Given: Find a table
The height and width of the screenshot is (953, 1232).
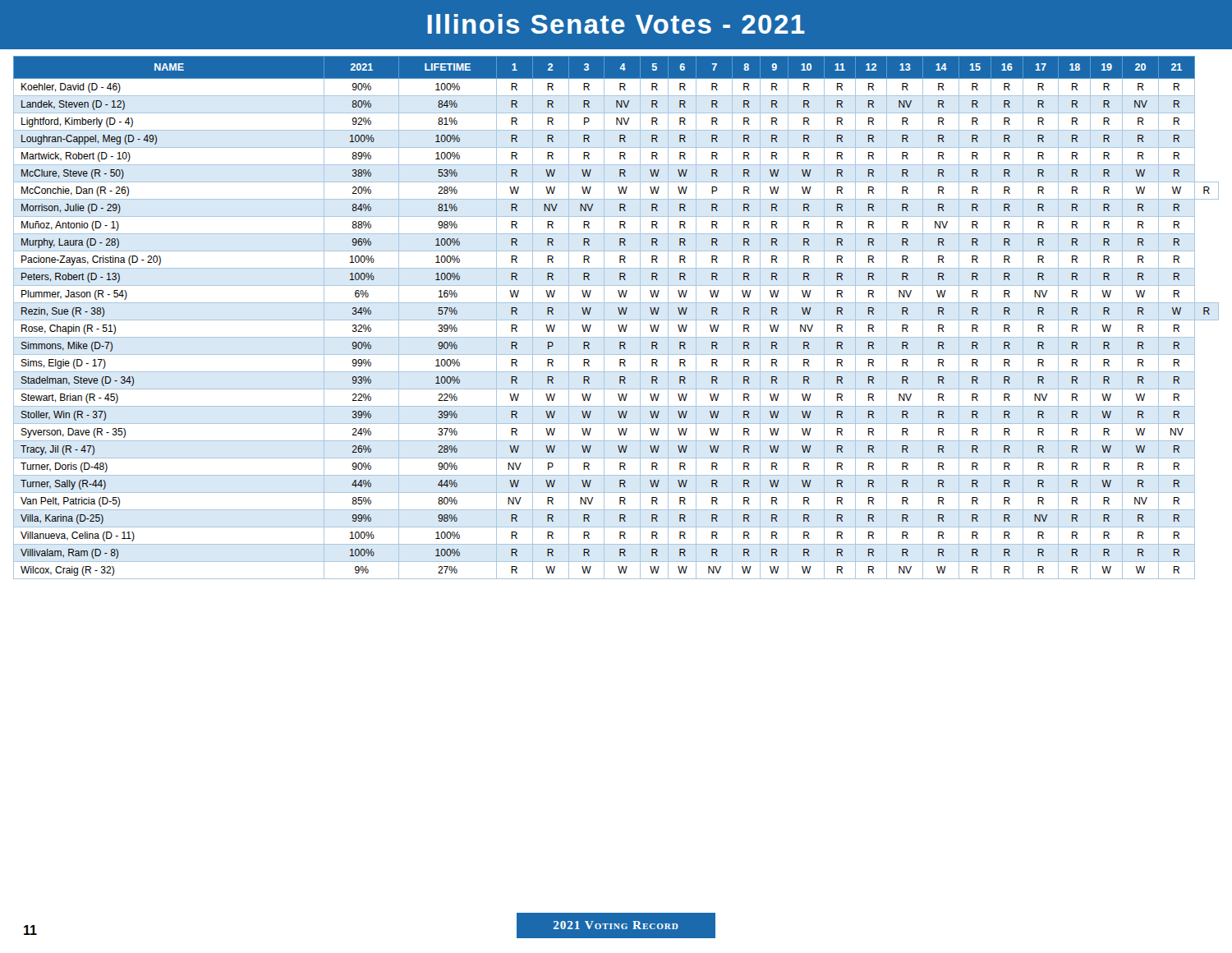Looking at the screenshot, I should pos(616,314).
